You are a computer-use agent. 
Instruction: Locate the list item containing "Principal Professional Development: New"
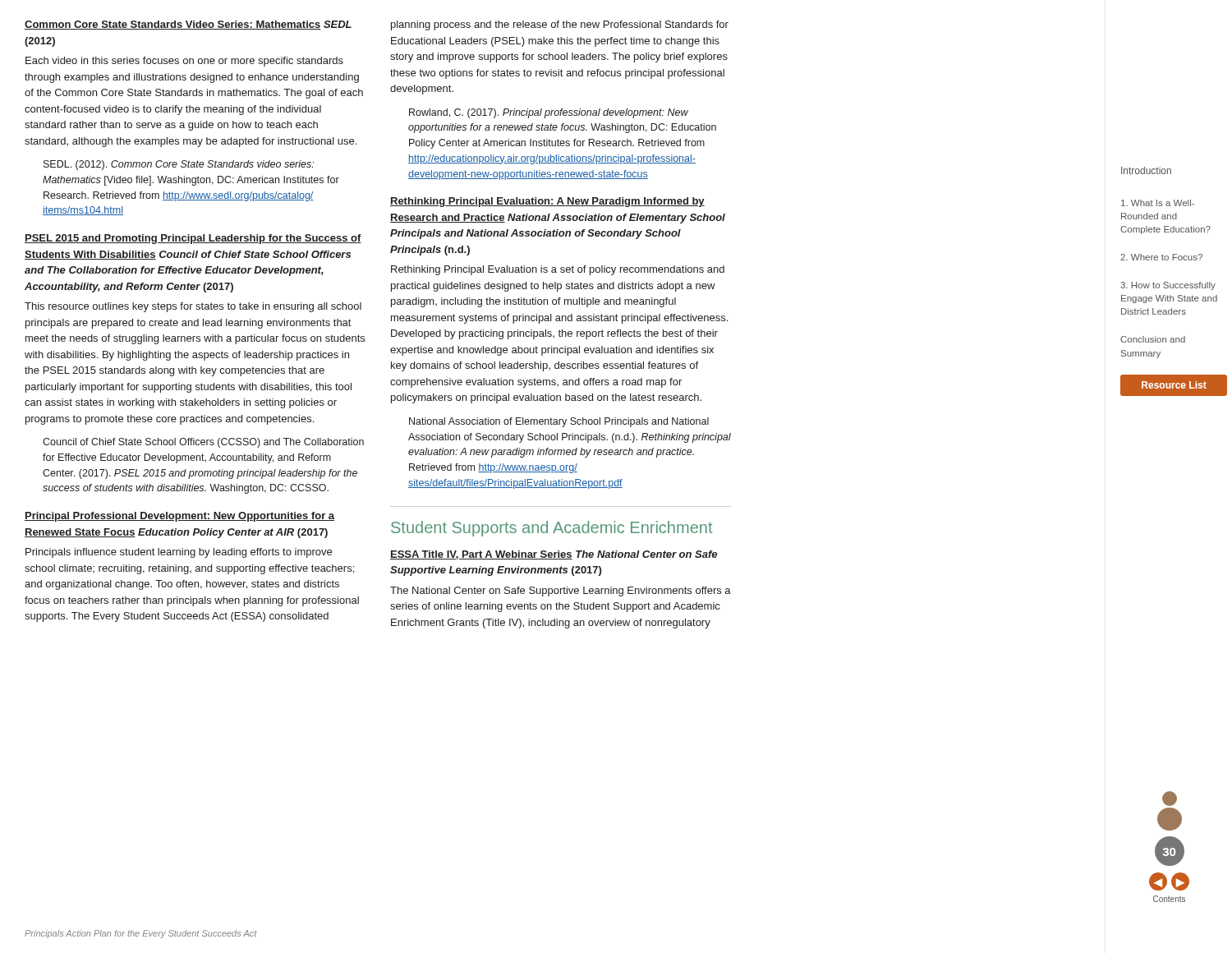[x=195, y=566]
